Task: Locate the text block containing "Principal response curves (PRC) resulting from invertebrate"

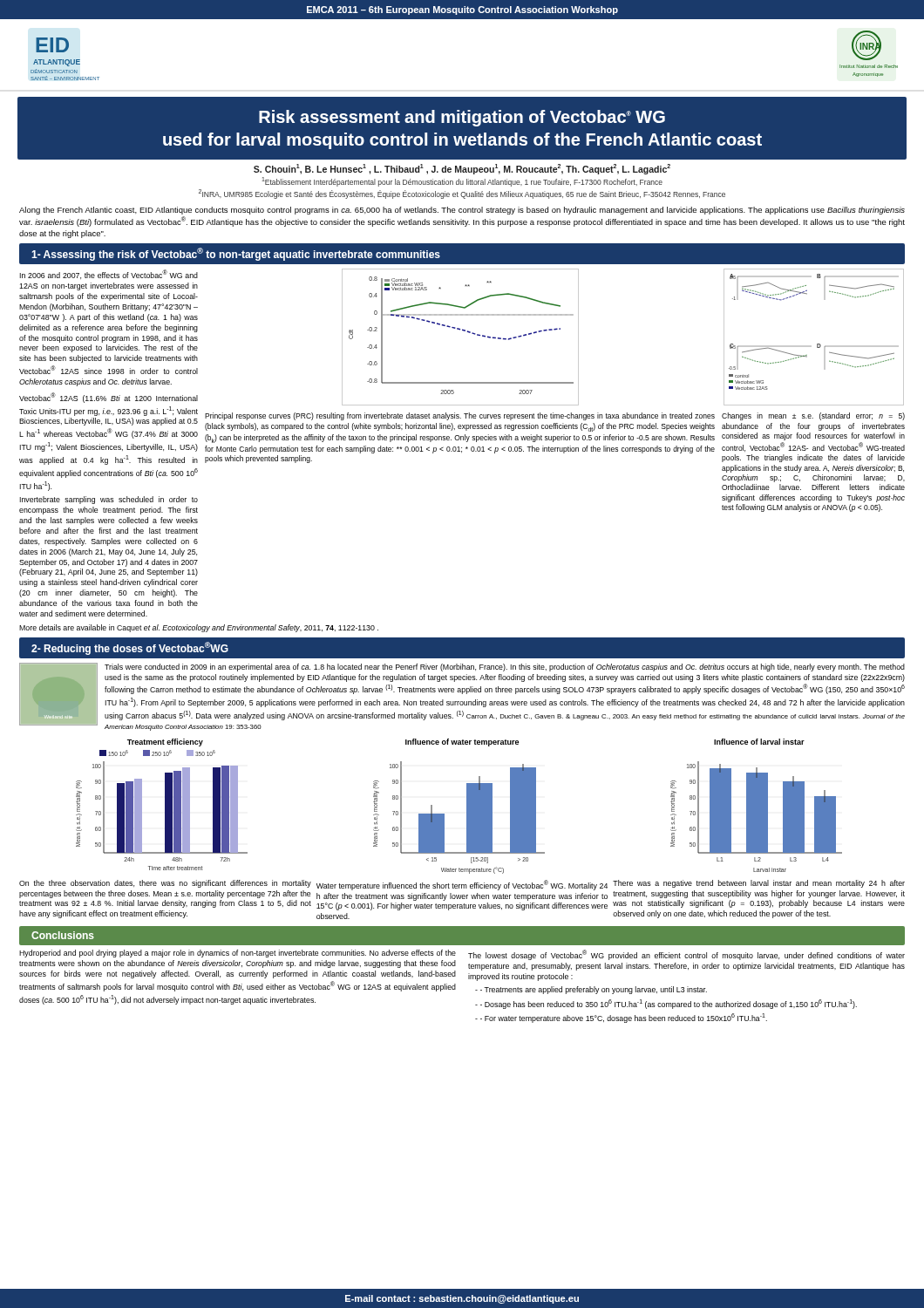Action: 460,437
